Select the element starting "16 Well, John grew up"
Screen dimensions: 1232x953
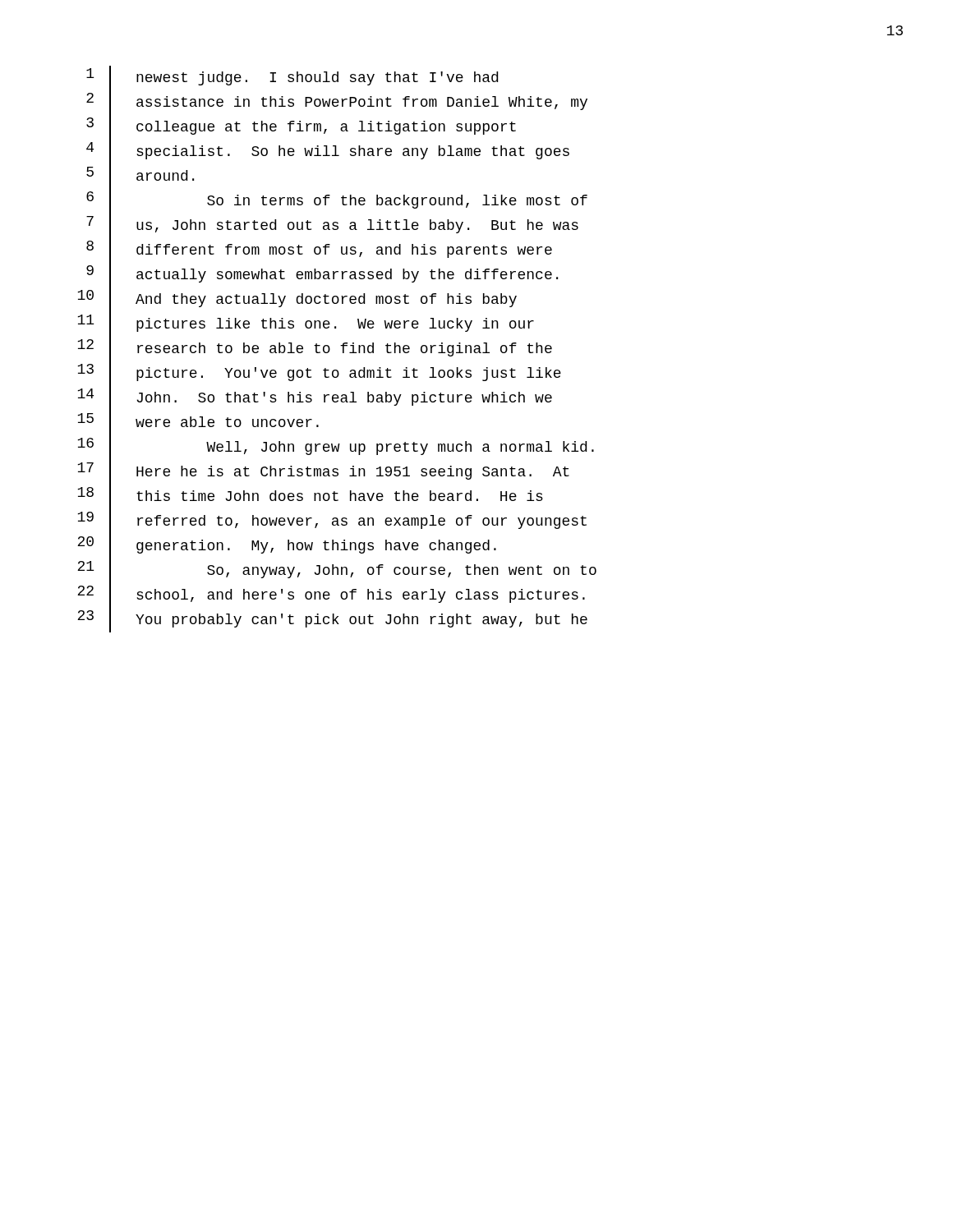pyautogui.click(x=476, y=448)
